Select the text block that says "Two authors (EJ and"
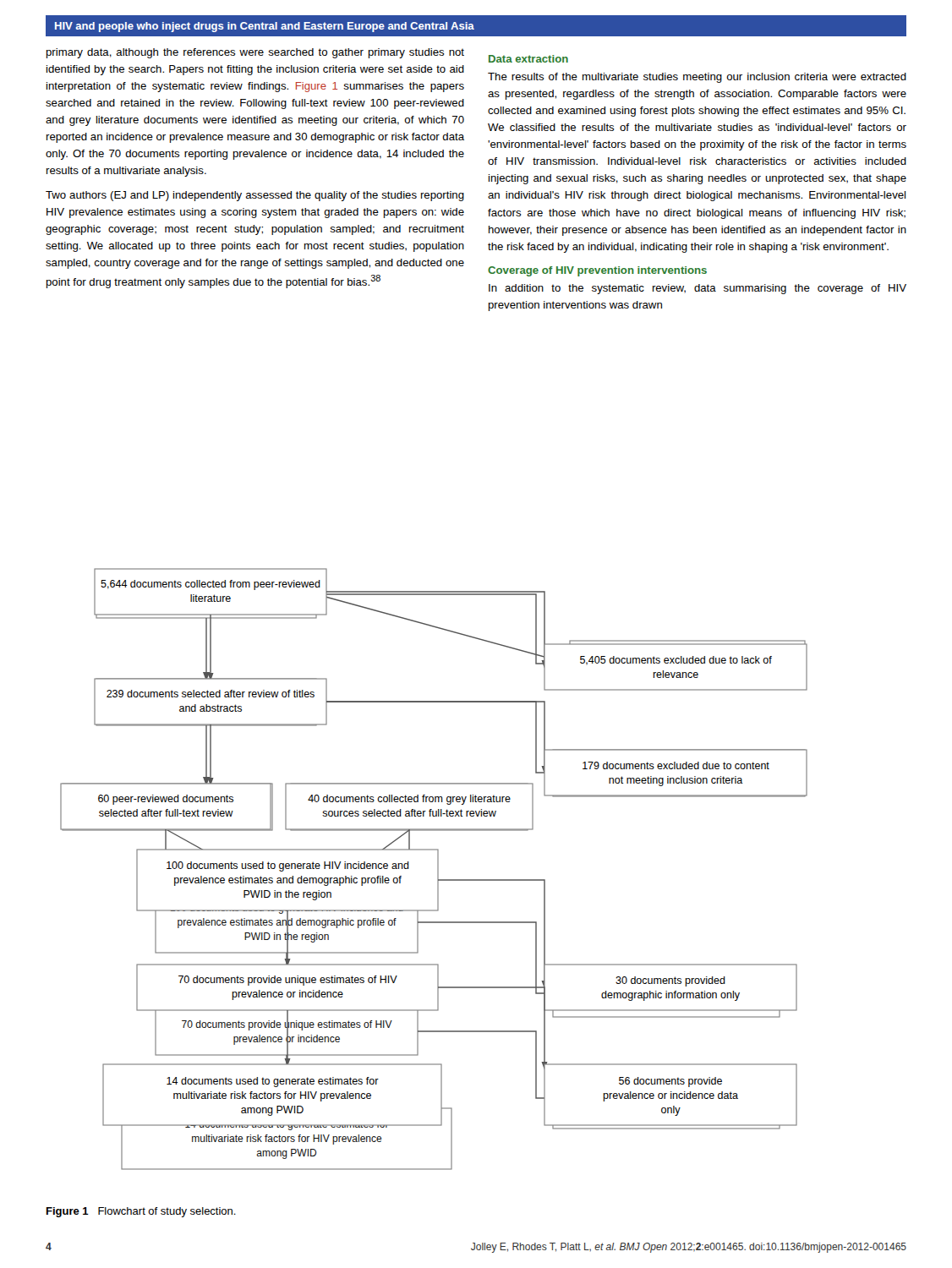Screen dimensions: 1268x952 click(255, 238)
